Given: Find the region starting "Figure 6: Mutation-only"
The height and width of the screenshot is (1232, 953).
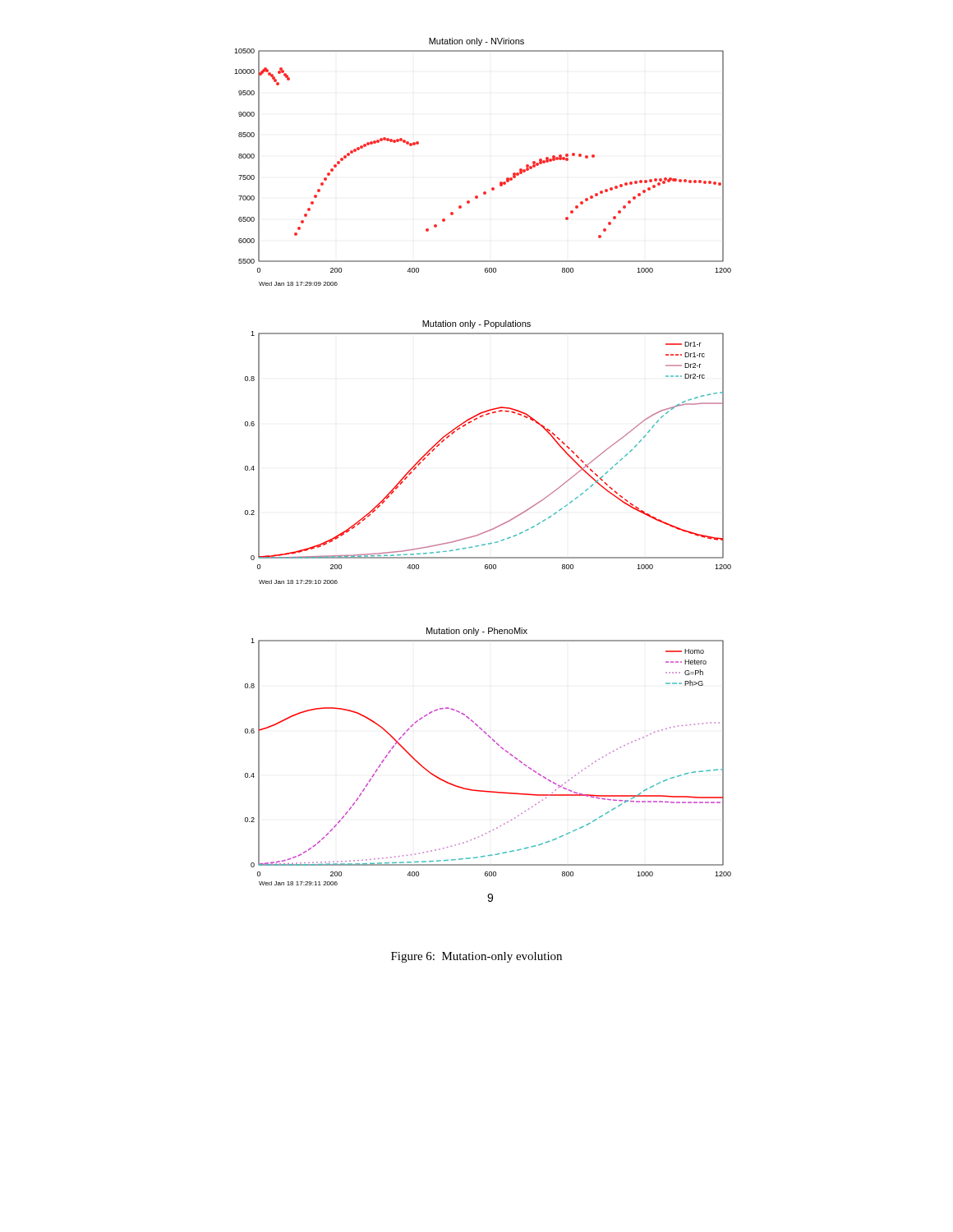Looking at the screenshot, I should pos(476,956).
